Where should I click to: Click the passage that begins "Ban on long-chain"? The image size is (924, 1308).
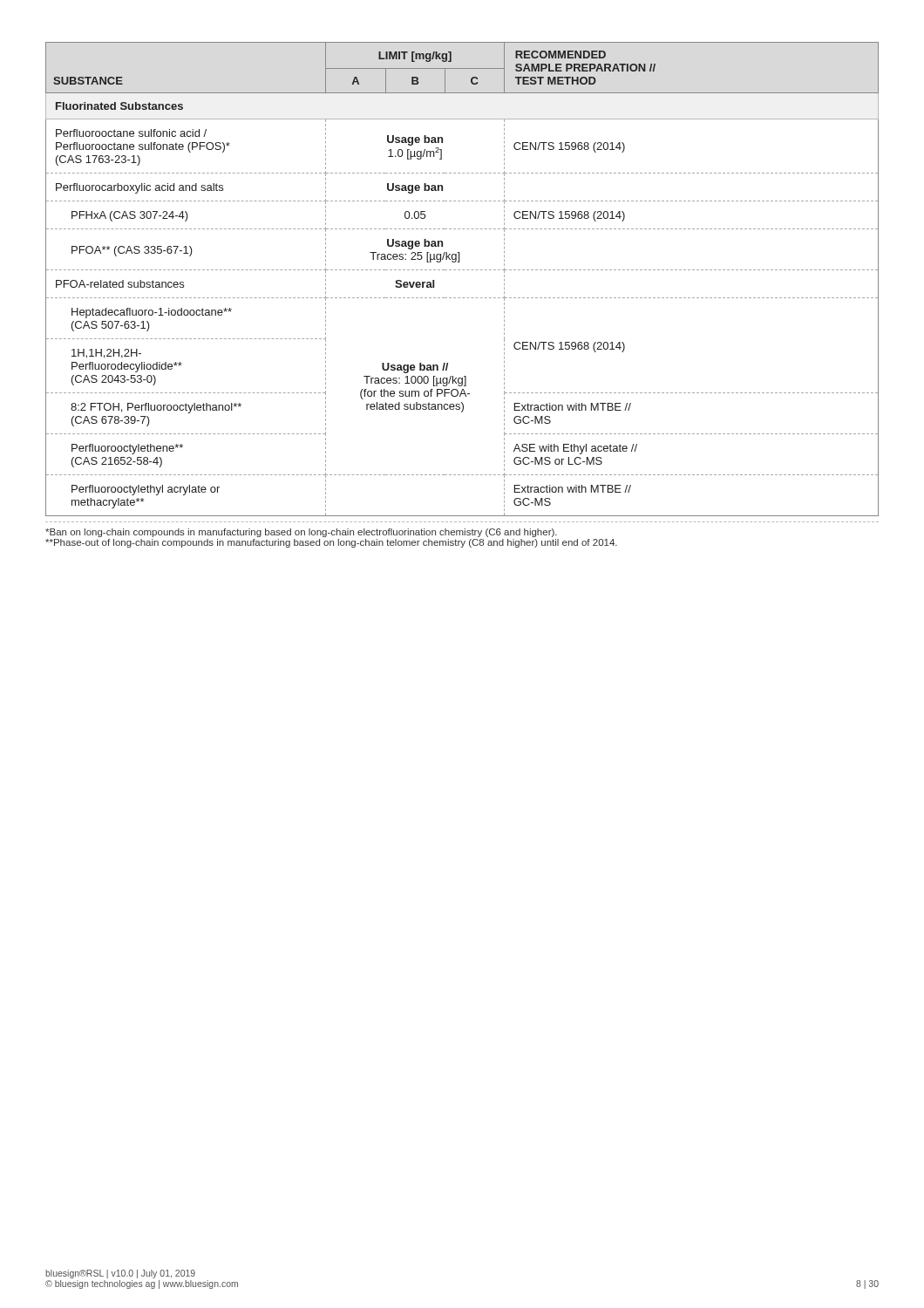(x=331, y=537)
